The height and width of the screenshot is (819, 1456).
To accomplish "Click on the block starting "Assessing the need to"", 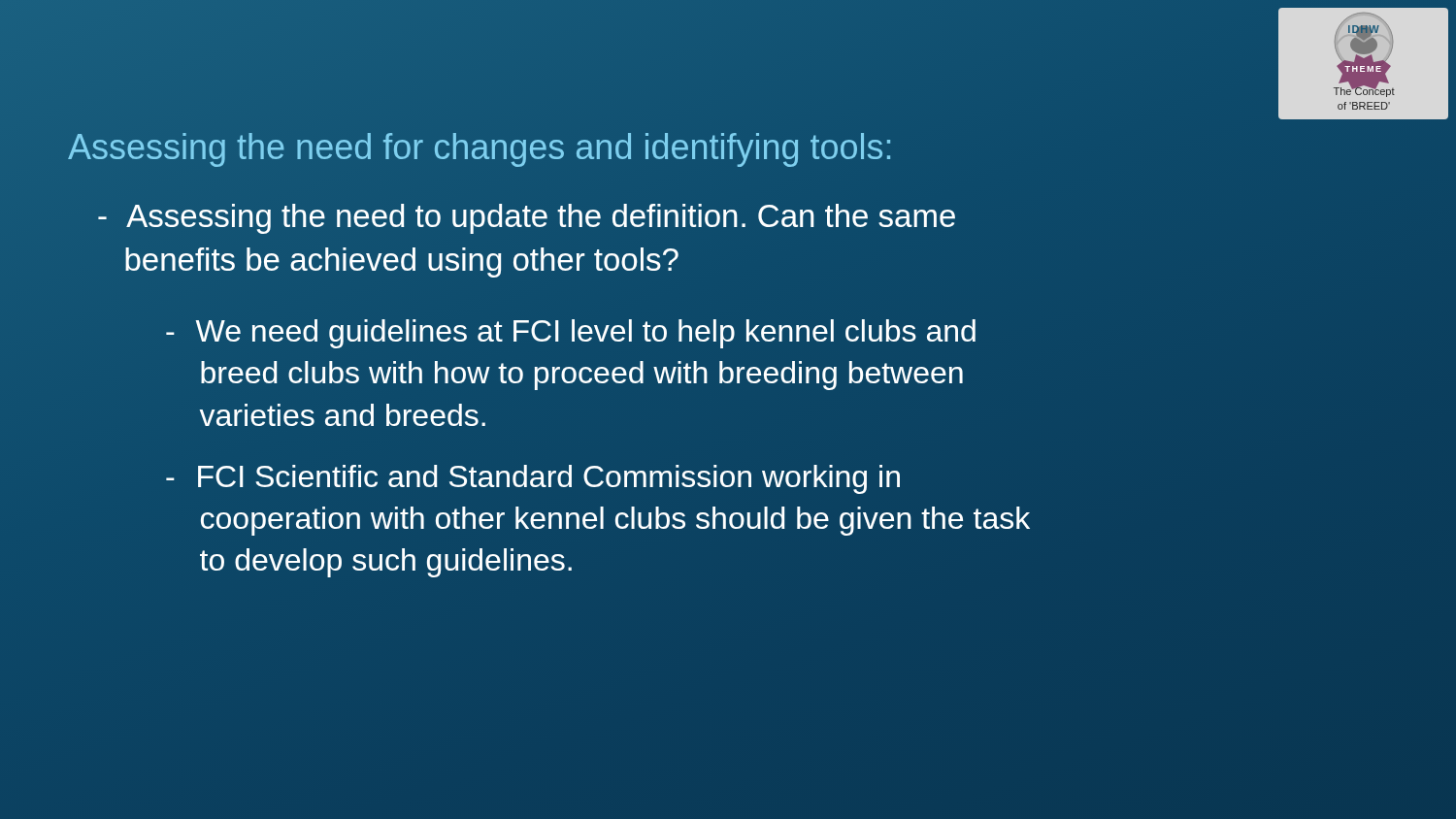I will coord(527,238).
